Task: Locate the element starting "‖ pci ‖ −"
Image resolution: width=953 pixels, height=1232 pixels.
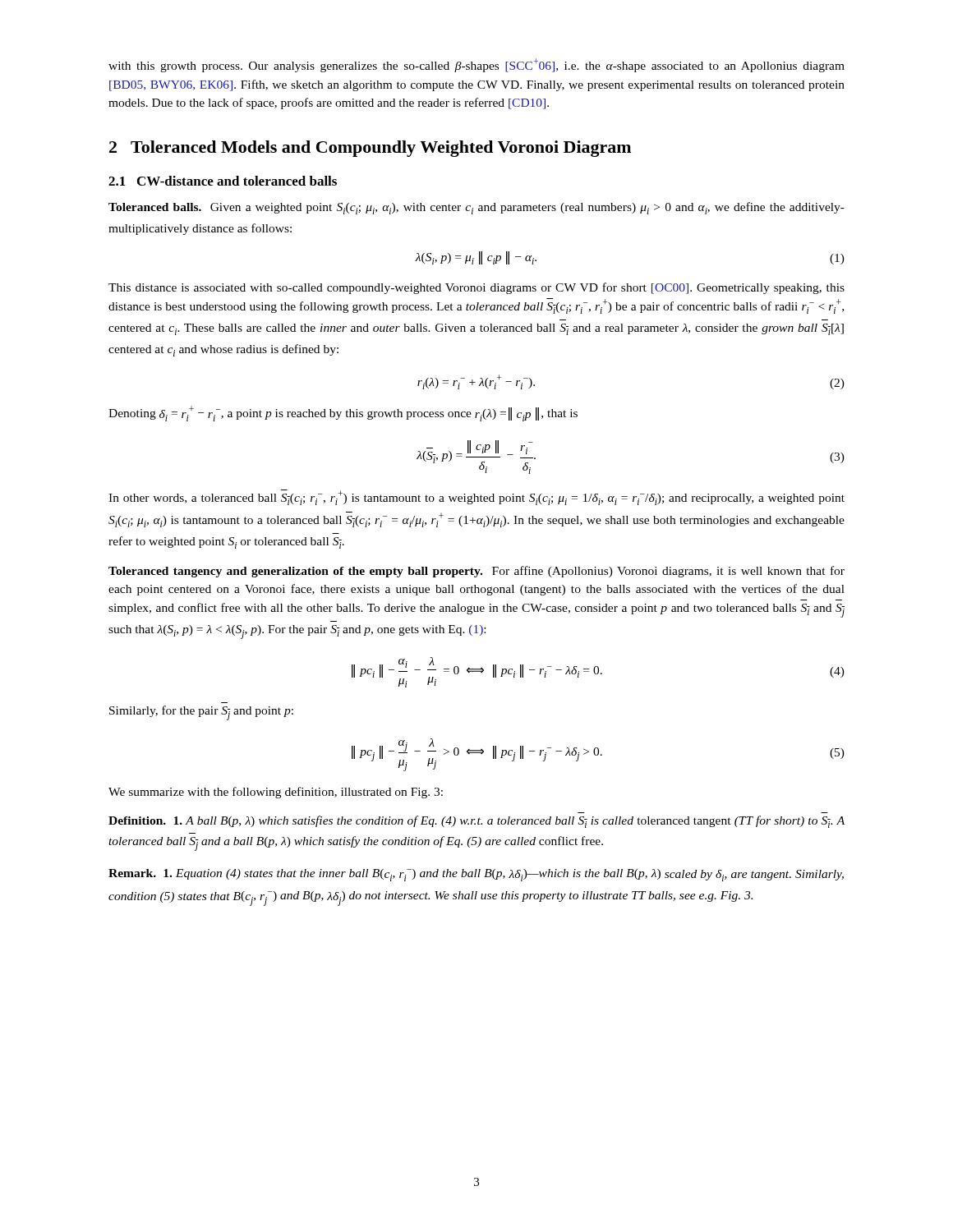Action: 476,671
